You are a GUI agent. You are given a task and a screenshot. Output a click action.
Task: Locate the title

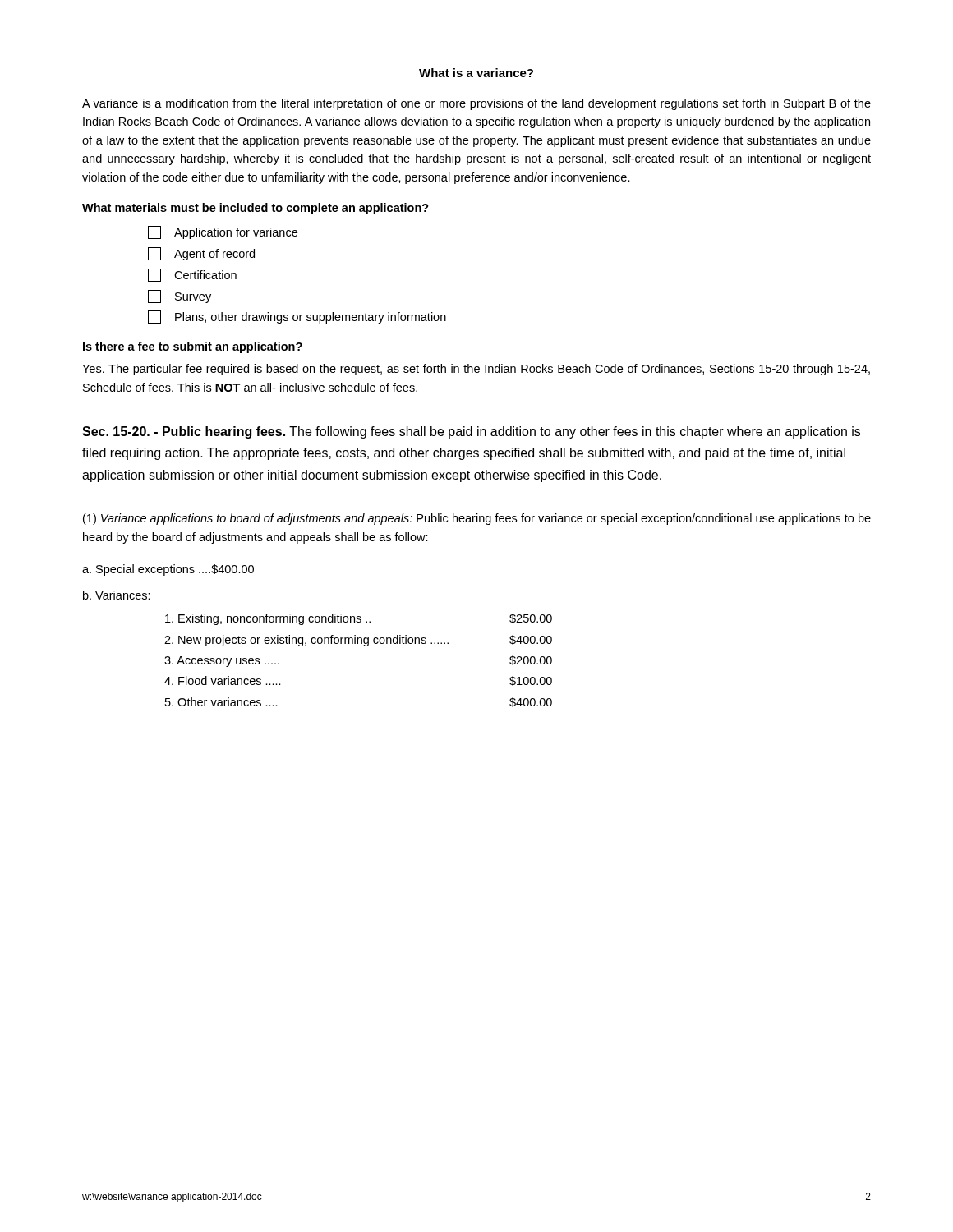(x=476, y=73)
